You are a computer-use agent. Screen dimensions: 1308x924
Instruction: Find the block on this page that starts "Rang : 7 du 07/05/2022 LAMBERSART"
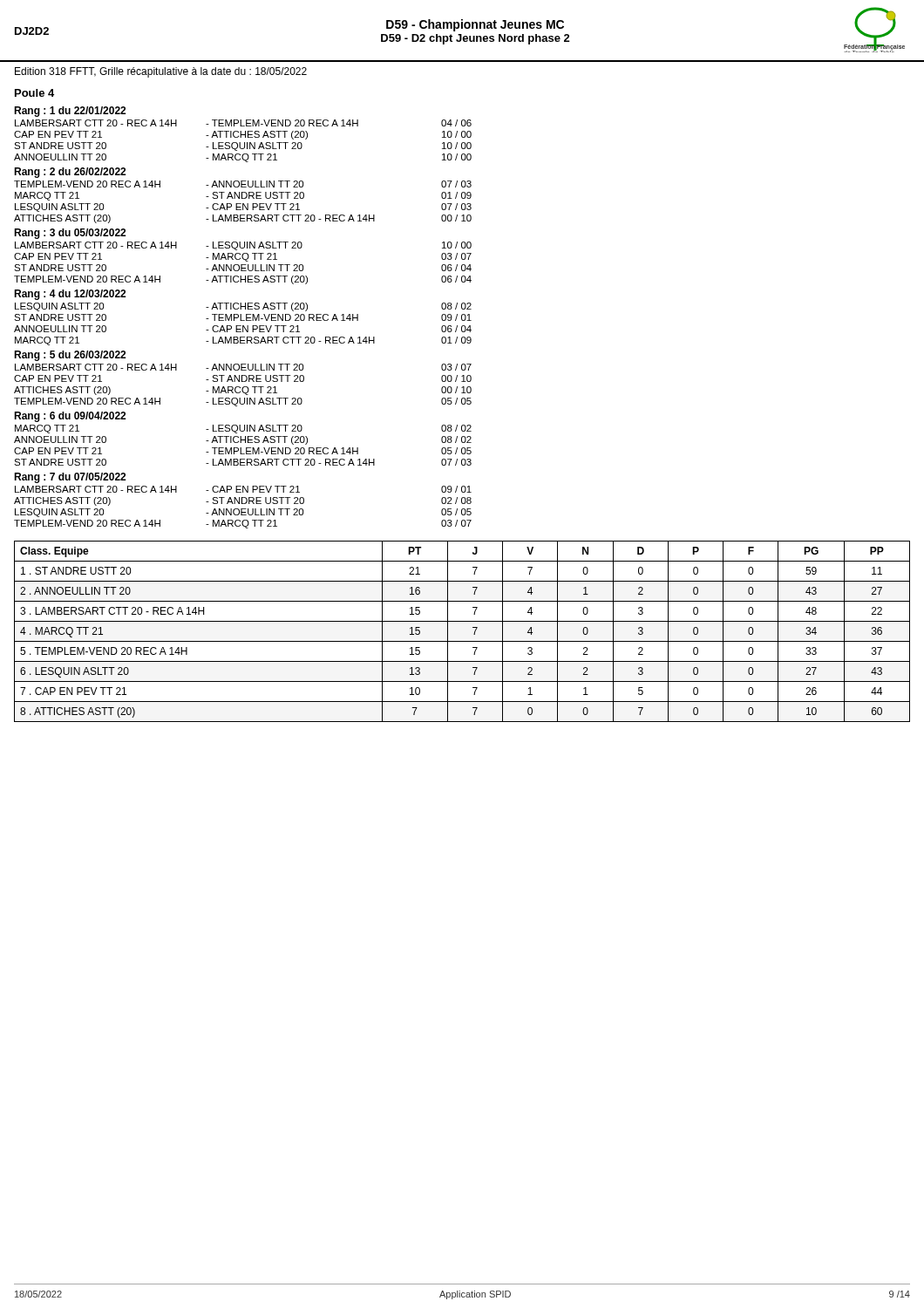462,500
